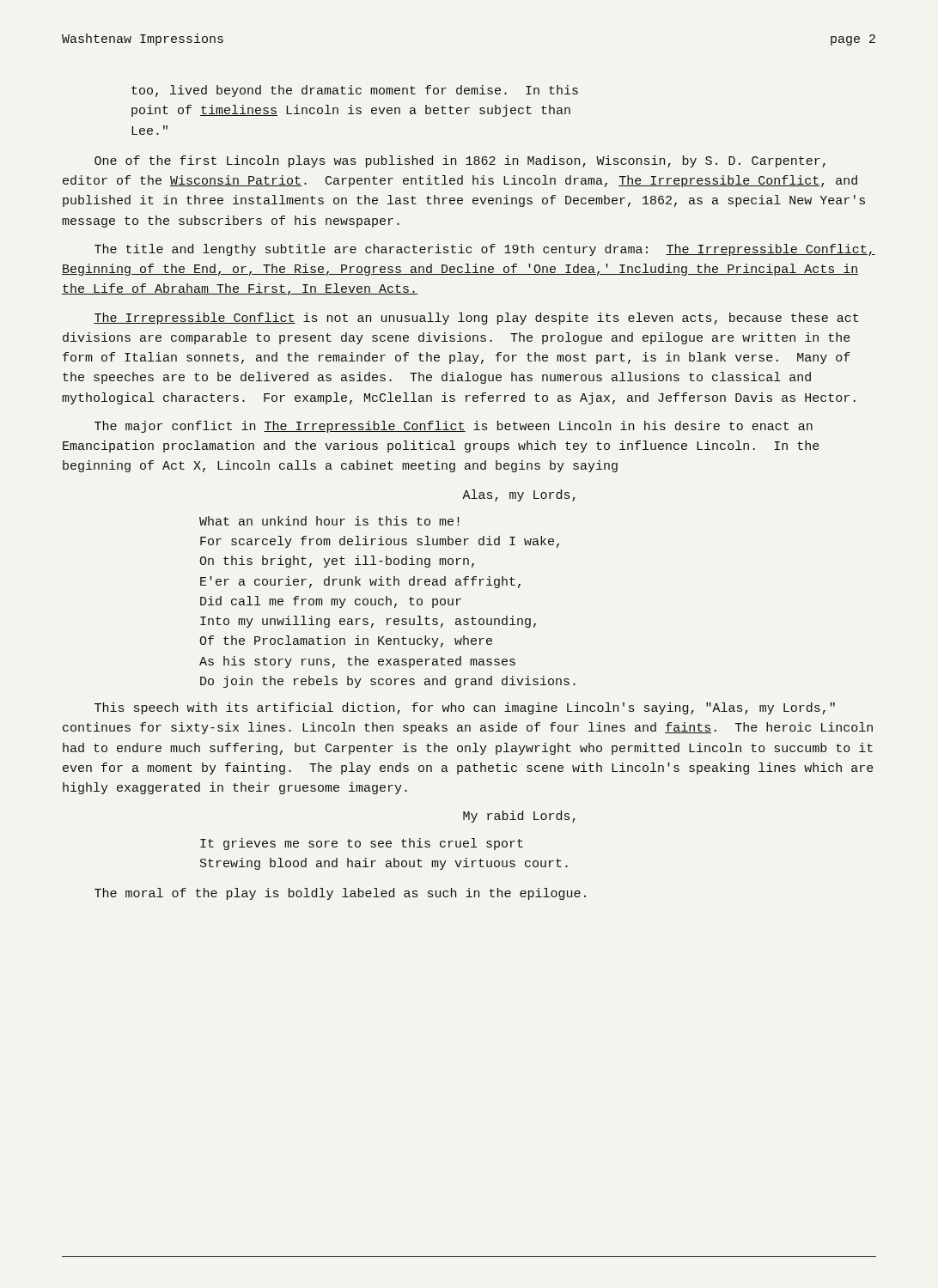Find the block starting "The Irrepressible Conflict is not"
The height and width of the screenshot is (1288, 938).
[461, 359]
